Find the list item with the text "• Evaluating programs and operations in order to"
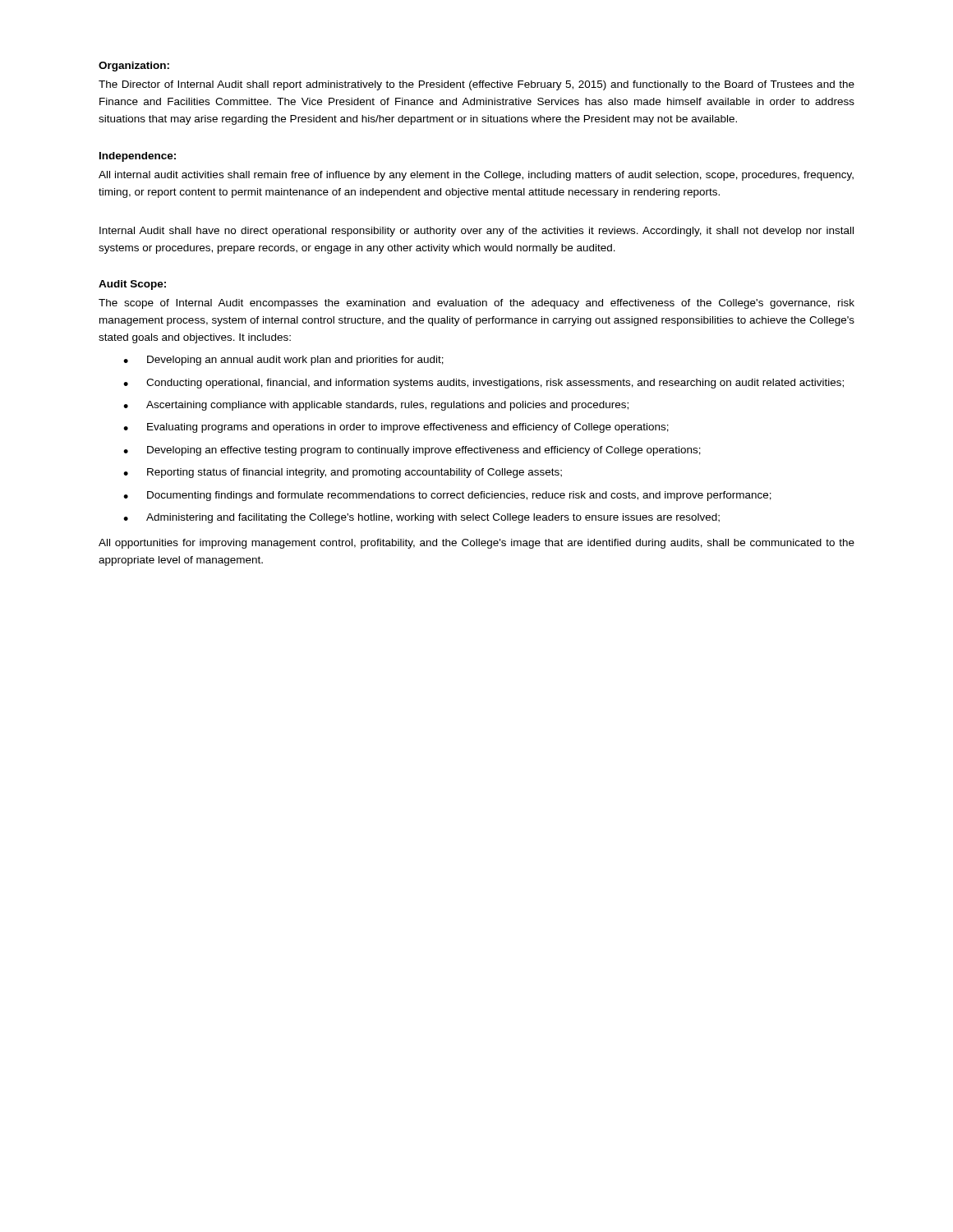 pyautogui.click(x=396, y=429)
